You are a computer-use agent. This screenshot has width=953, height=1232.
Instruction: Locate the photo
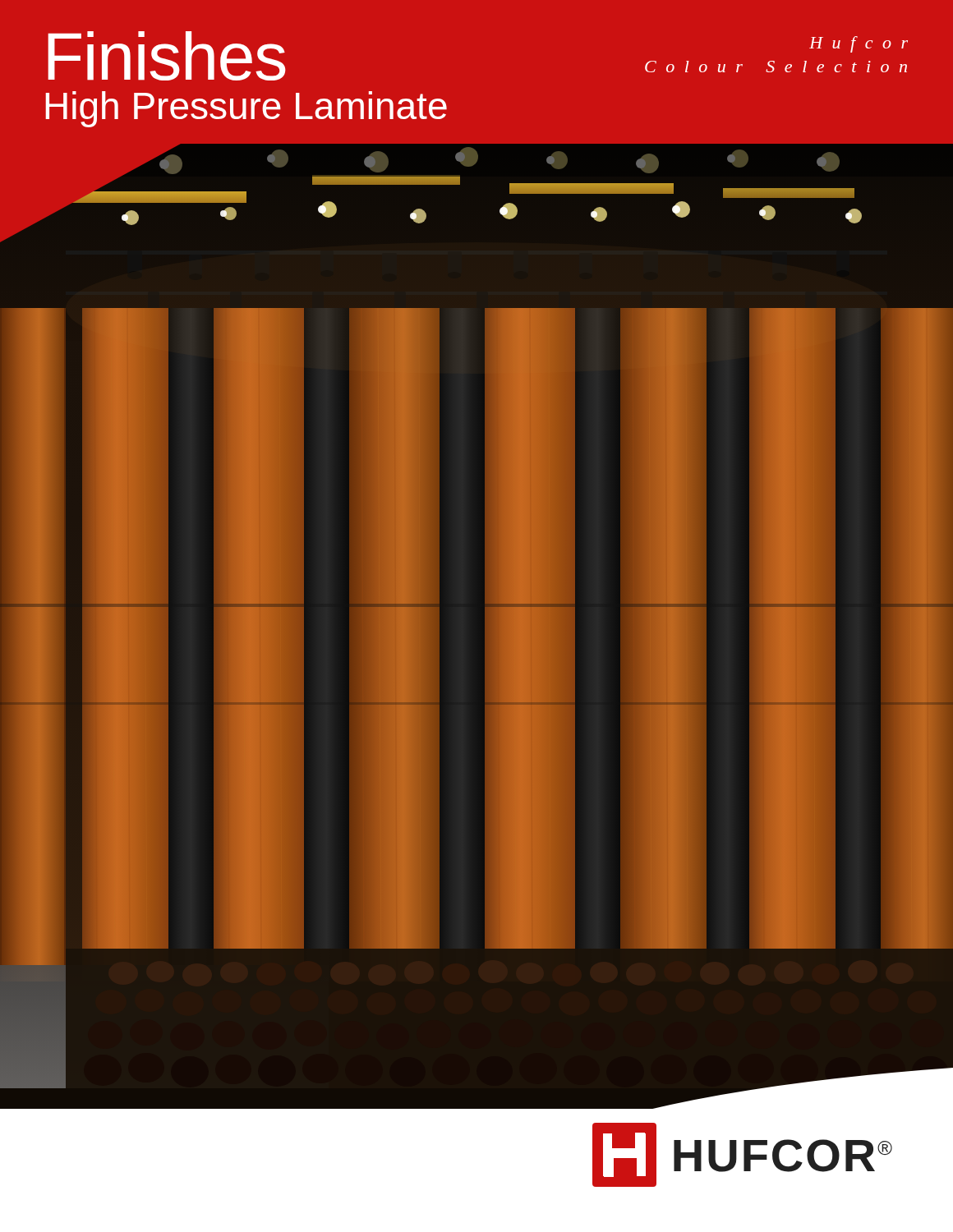476,618
